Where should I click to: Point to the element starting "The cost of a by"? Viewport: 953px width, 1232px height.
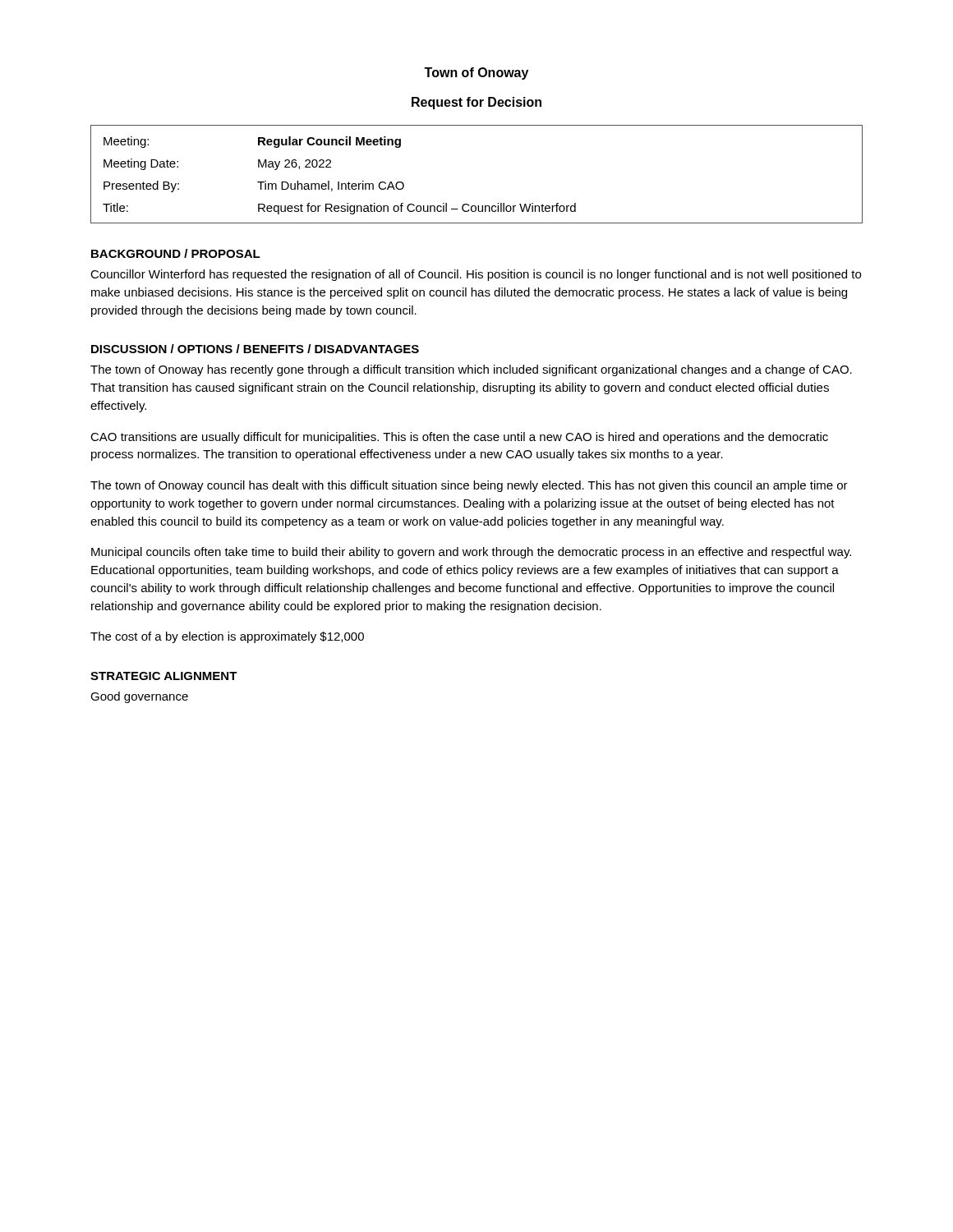(227, 636)
